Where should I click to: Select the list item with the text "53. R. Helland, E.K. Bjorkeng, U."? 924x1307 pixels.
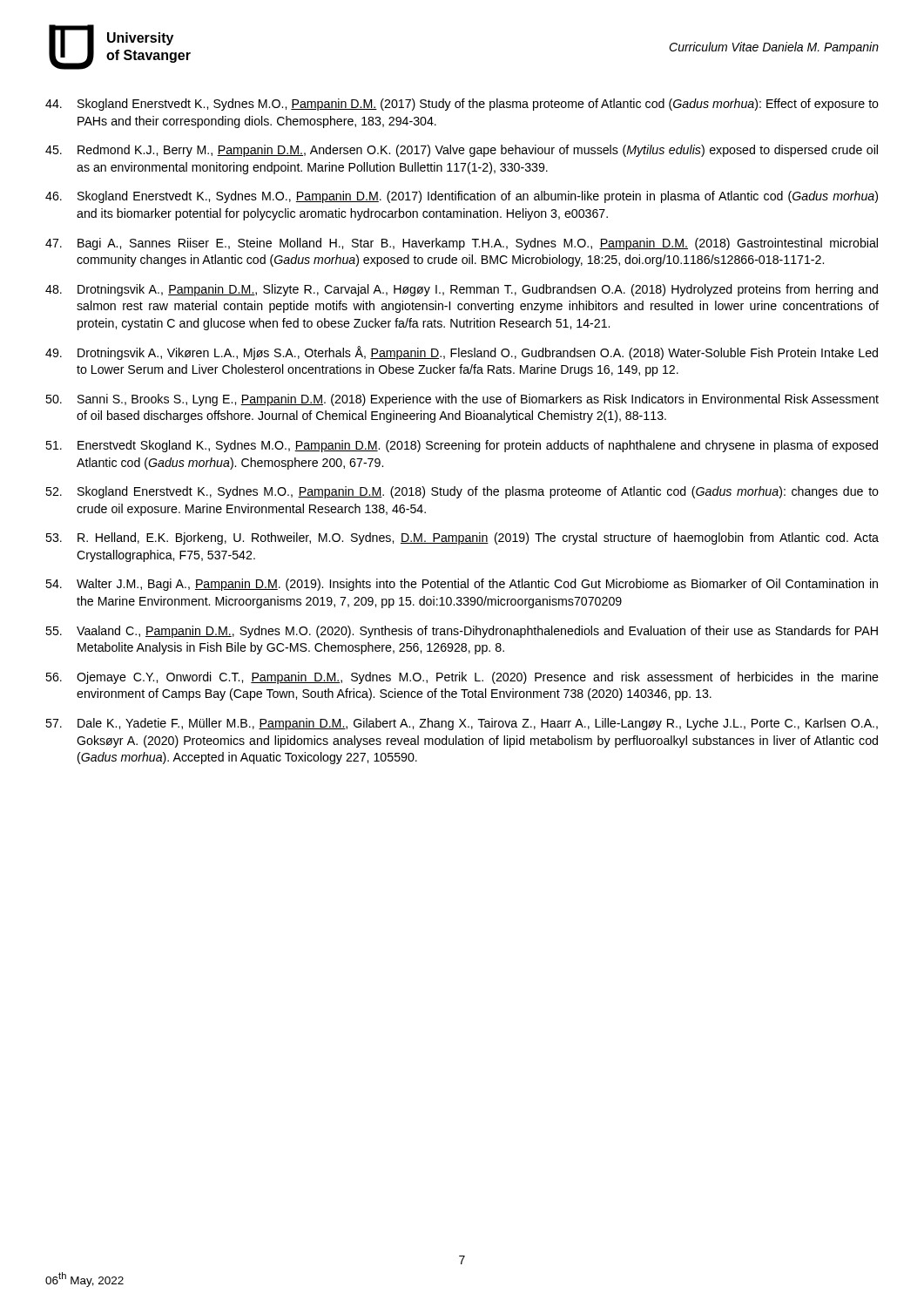click(x=462, y=547)
